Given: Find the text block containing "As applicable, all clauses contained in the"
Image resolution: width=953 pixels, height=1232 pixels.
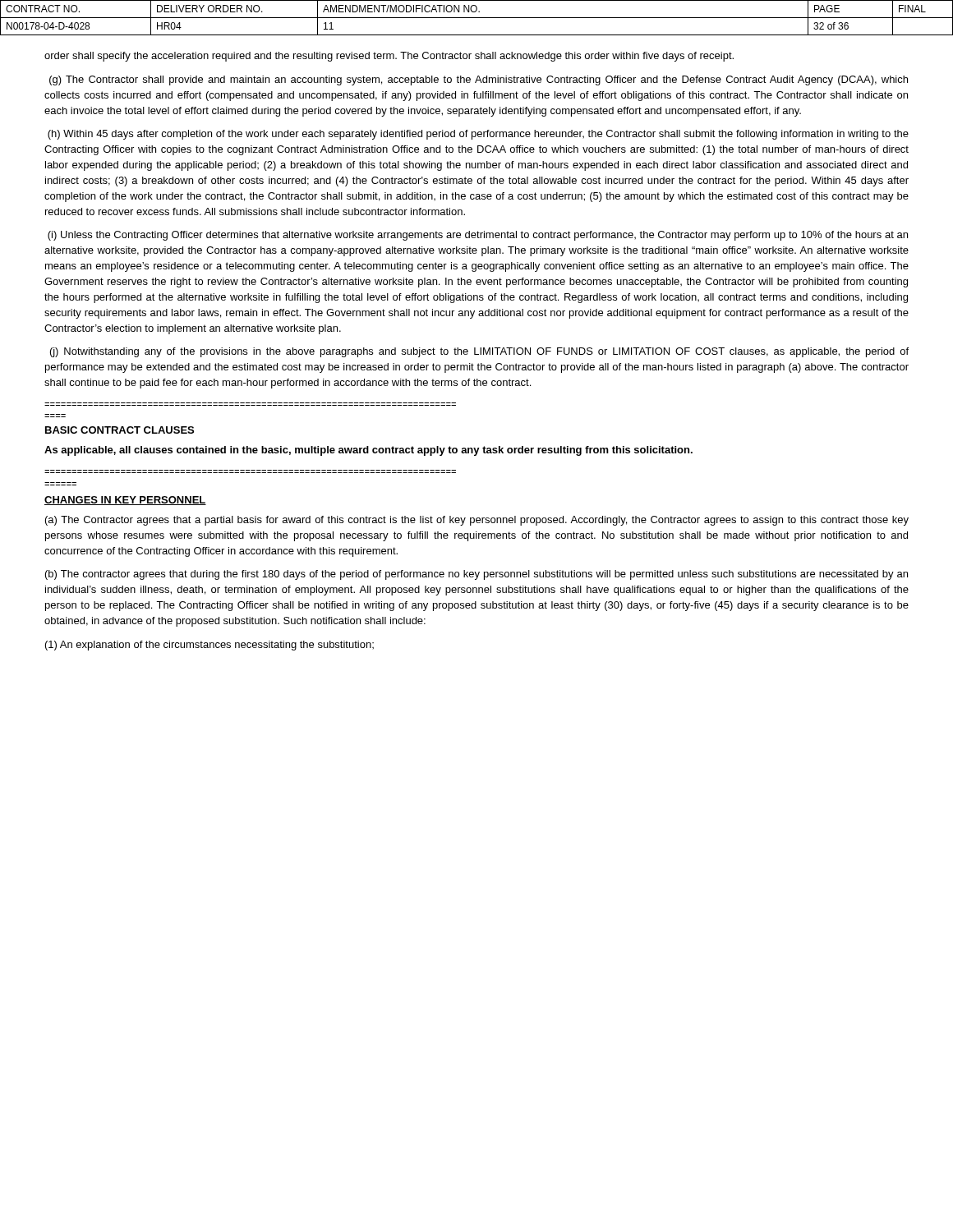Looking at the screenshot, I should (369, 450).
